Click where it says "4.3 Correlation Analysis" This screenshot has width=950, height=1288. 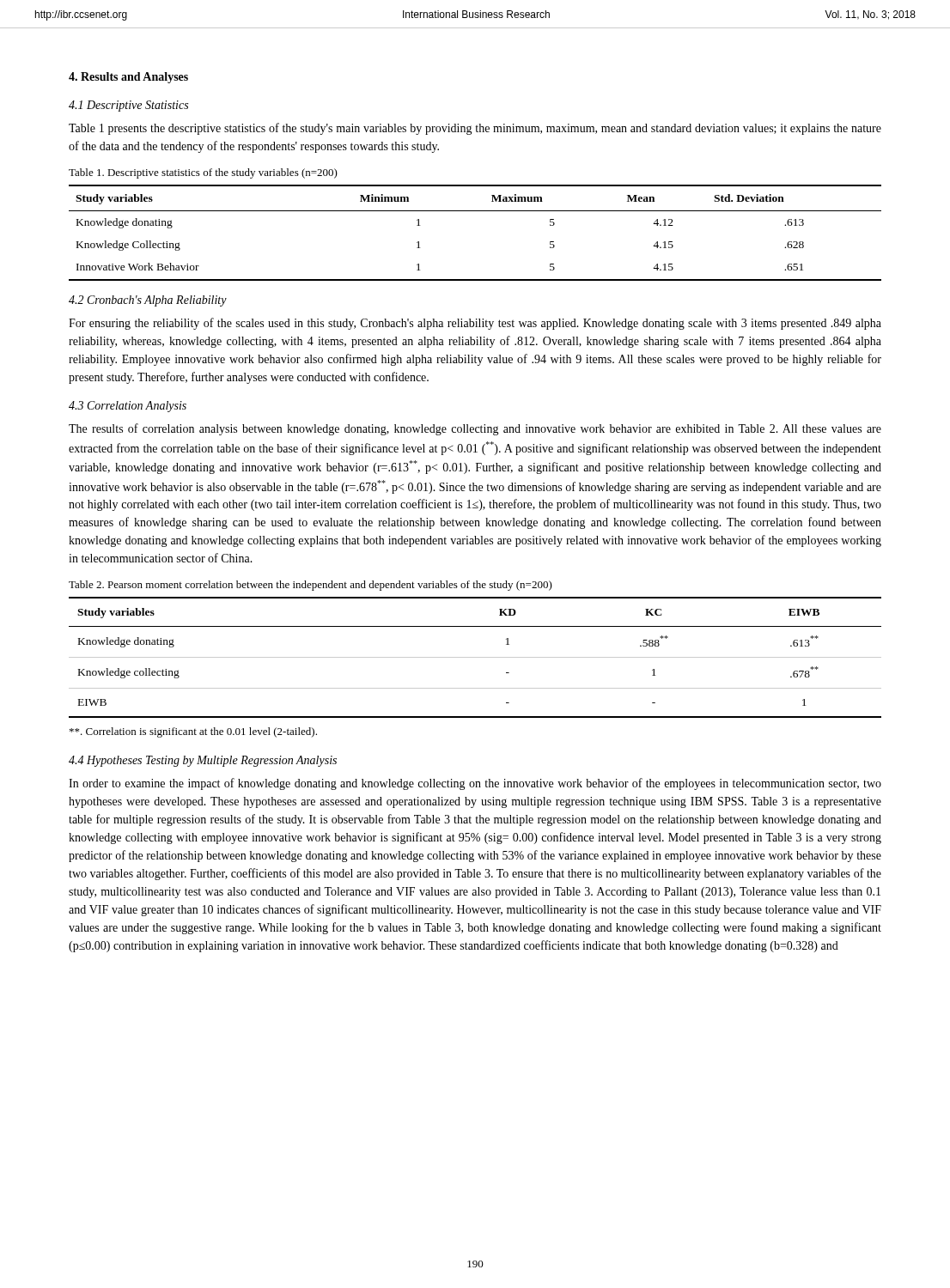coord(128,405)
